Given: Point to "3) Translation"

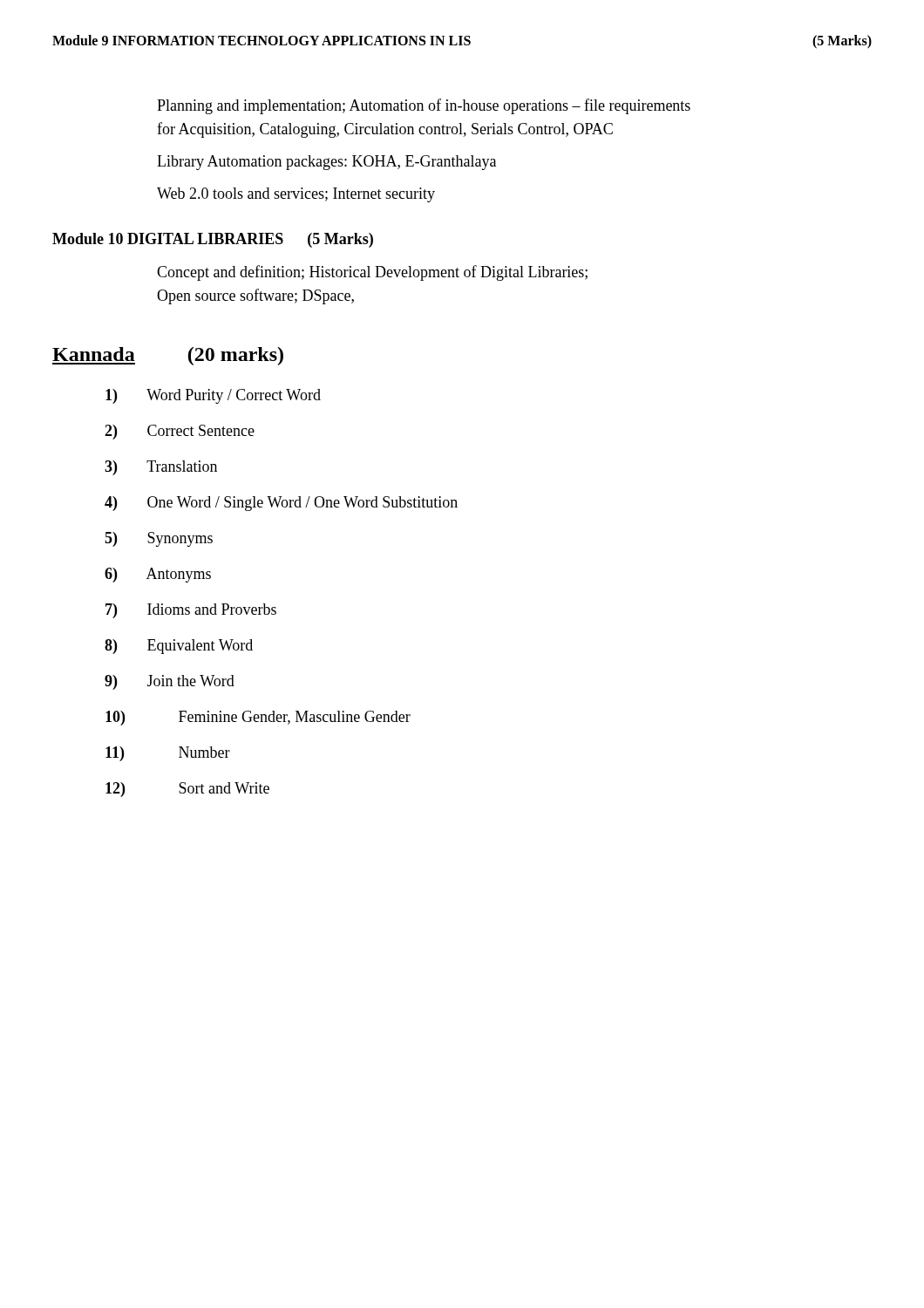Looking at the screenshot, I should [161, 467].
